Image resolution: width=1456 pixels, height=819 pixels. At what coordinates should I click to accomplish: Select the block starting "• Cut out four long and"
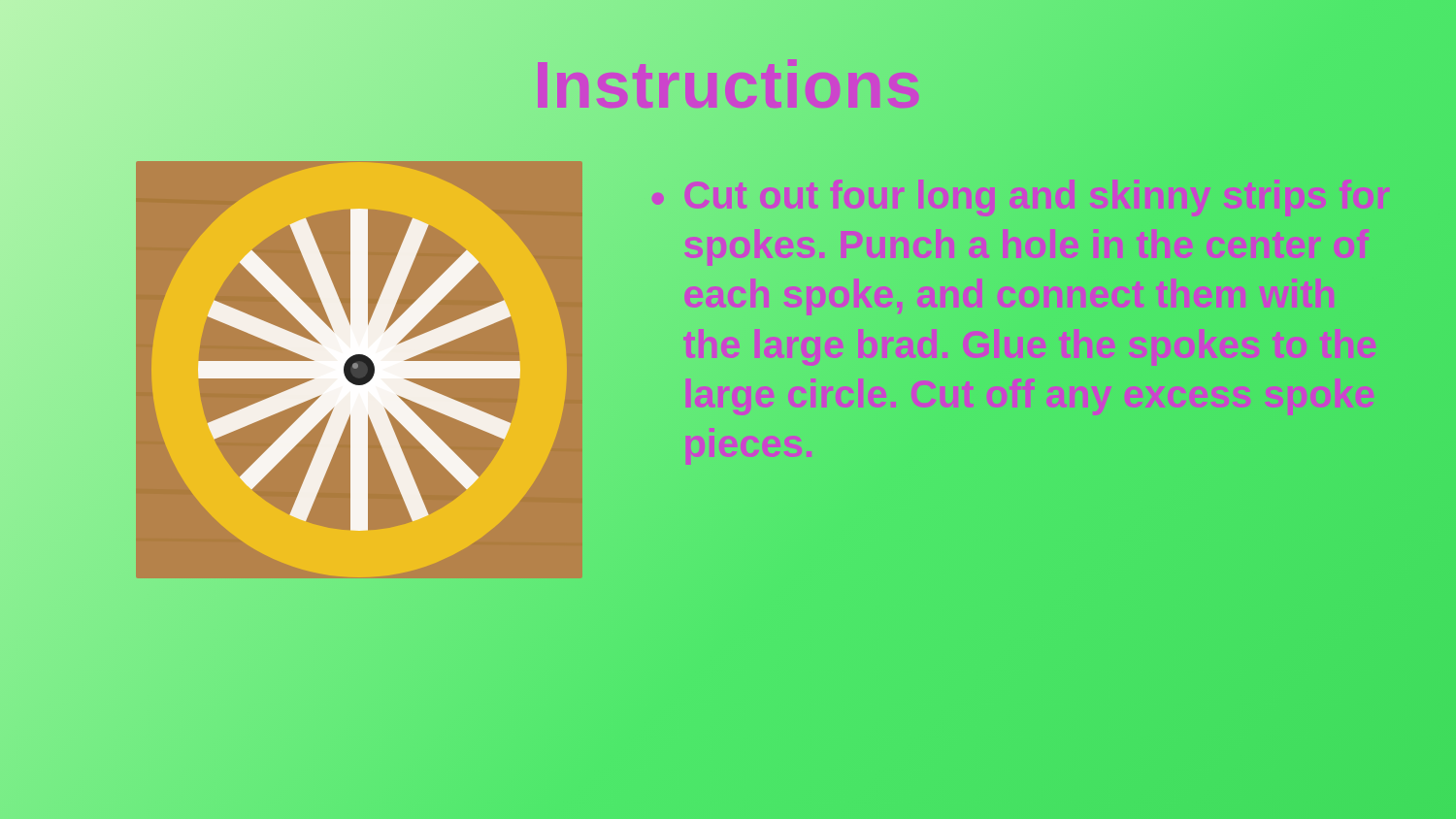point(1024,320)
